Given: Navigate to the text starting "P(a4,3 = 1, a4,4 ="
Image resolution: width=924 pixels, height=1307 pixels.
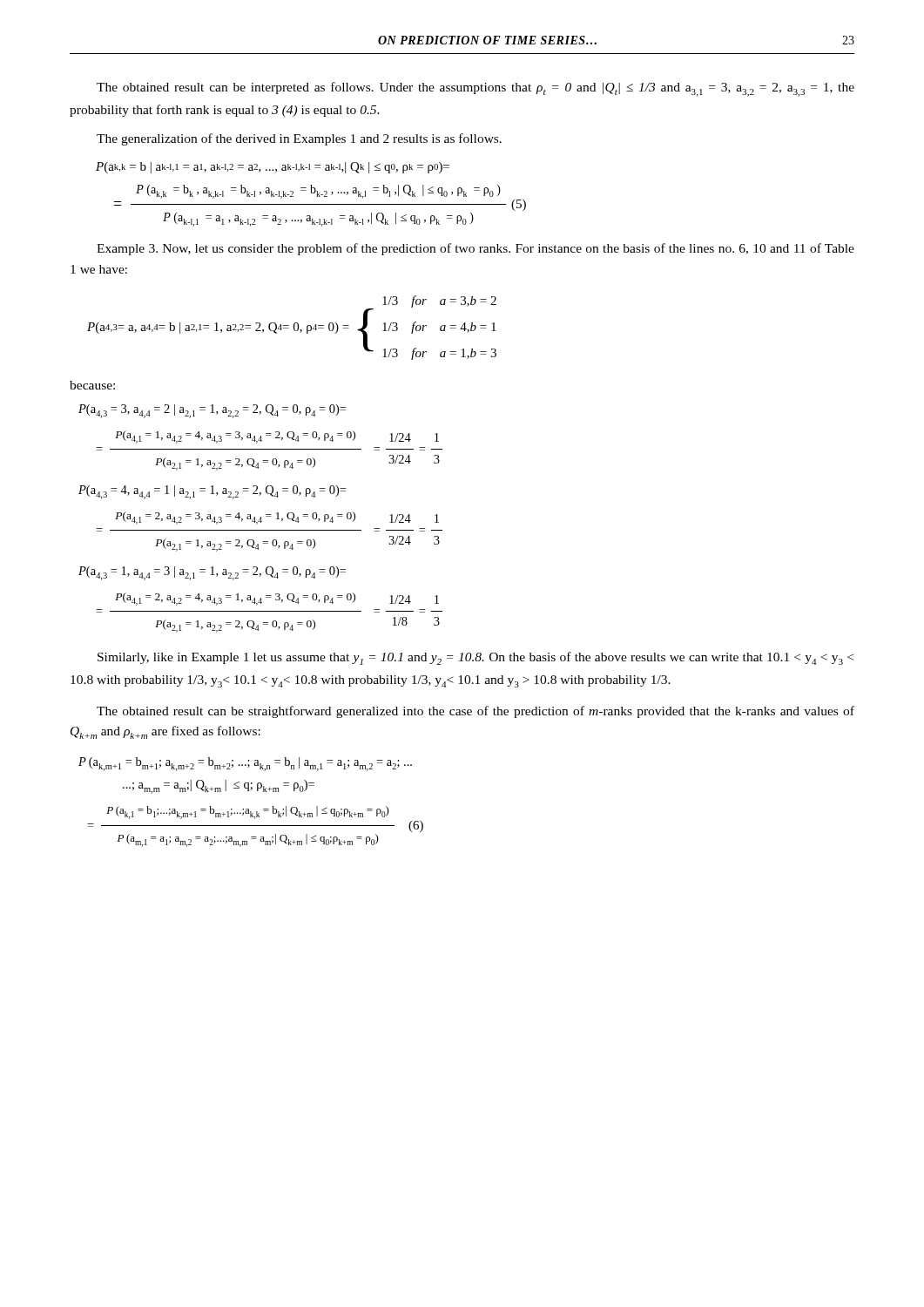Looking at the screenshot, I should pos(212,573).
